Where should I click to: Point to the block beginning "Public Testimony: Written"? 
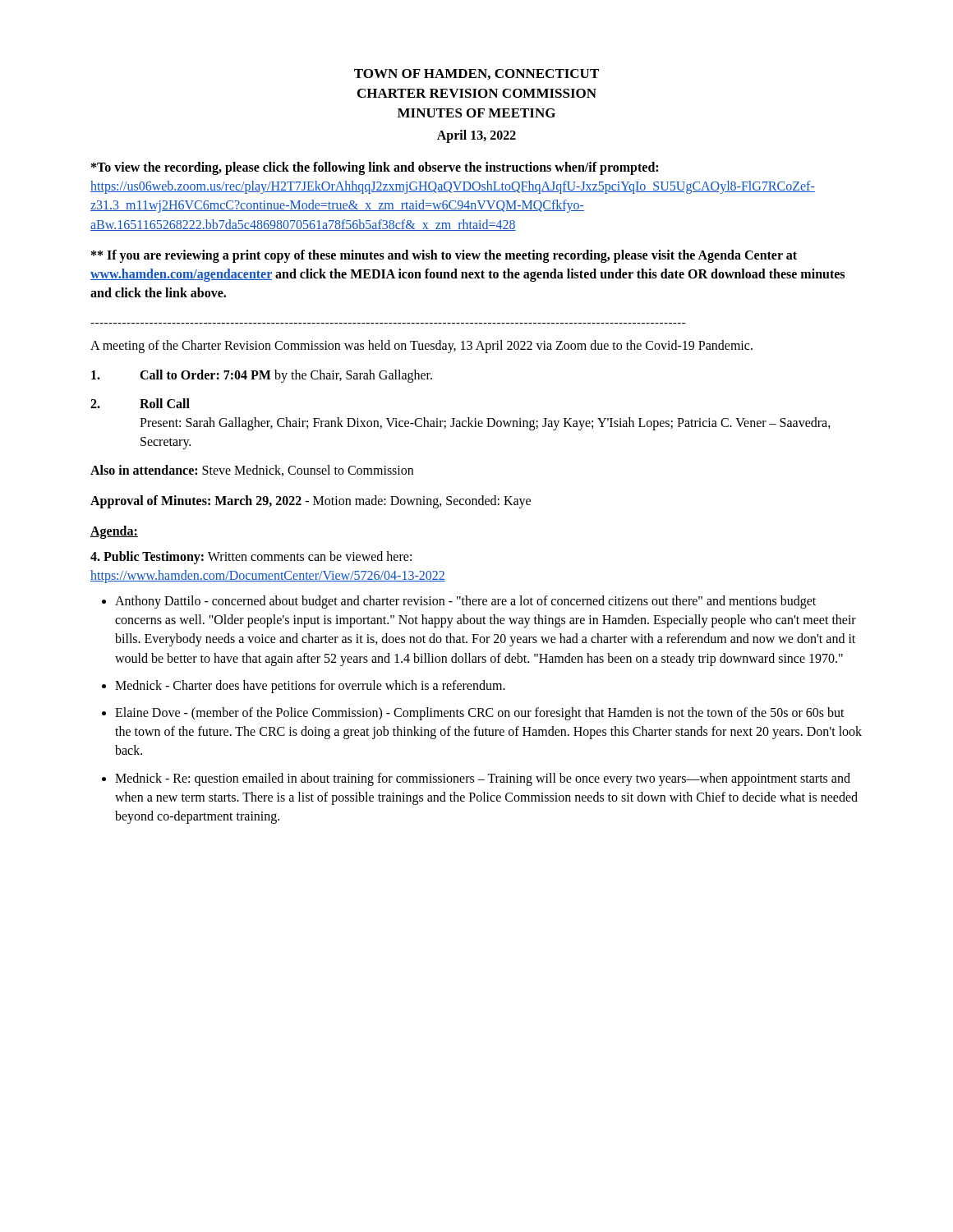[x=268, y=566]
